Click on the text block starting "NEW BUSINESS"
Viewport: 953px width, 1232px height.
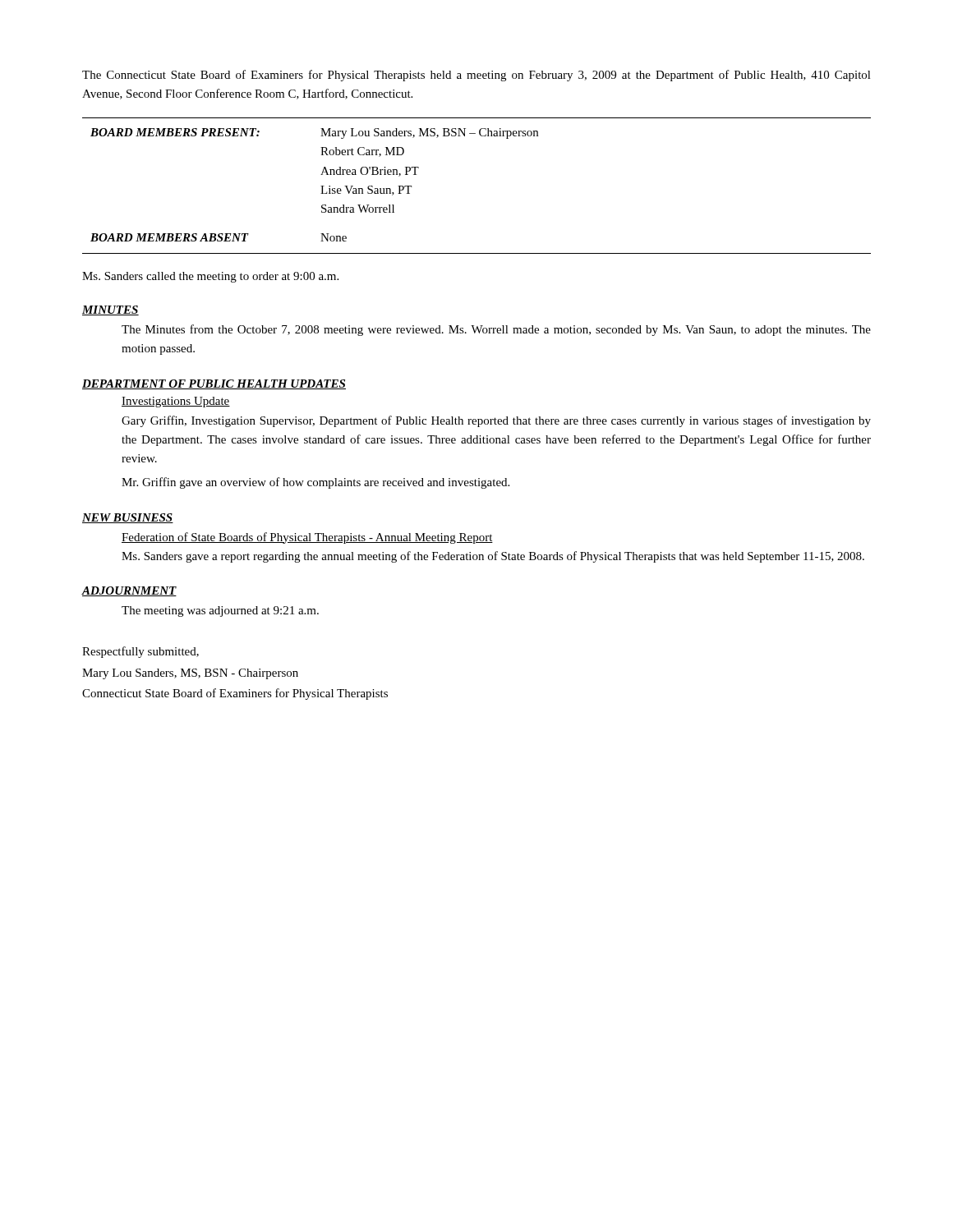click(127, 517)
